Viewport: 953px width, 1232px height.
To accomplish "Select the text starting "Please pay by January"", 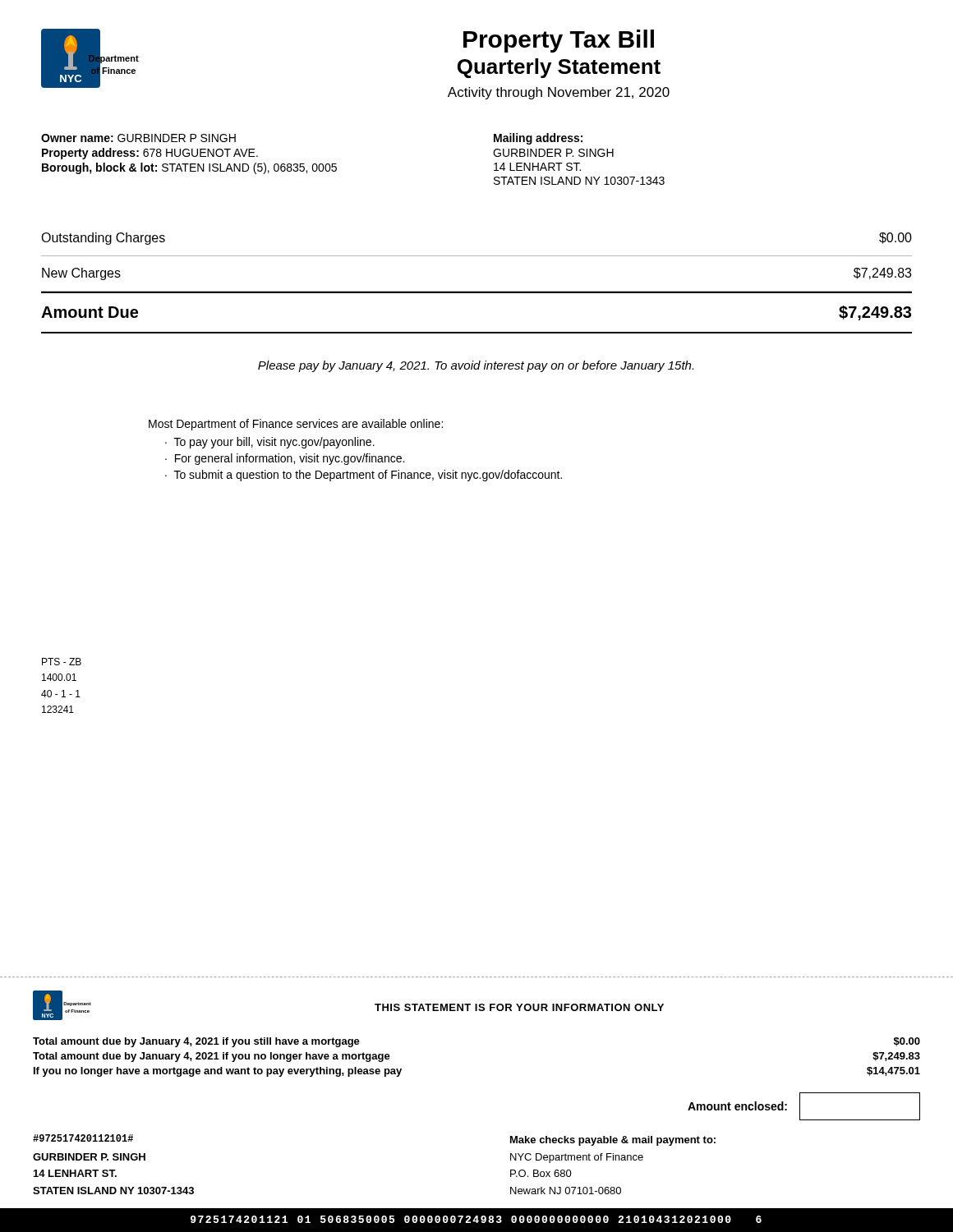I will point(476,365).
